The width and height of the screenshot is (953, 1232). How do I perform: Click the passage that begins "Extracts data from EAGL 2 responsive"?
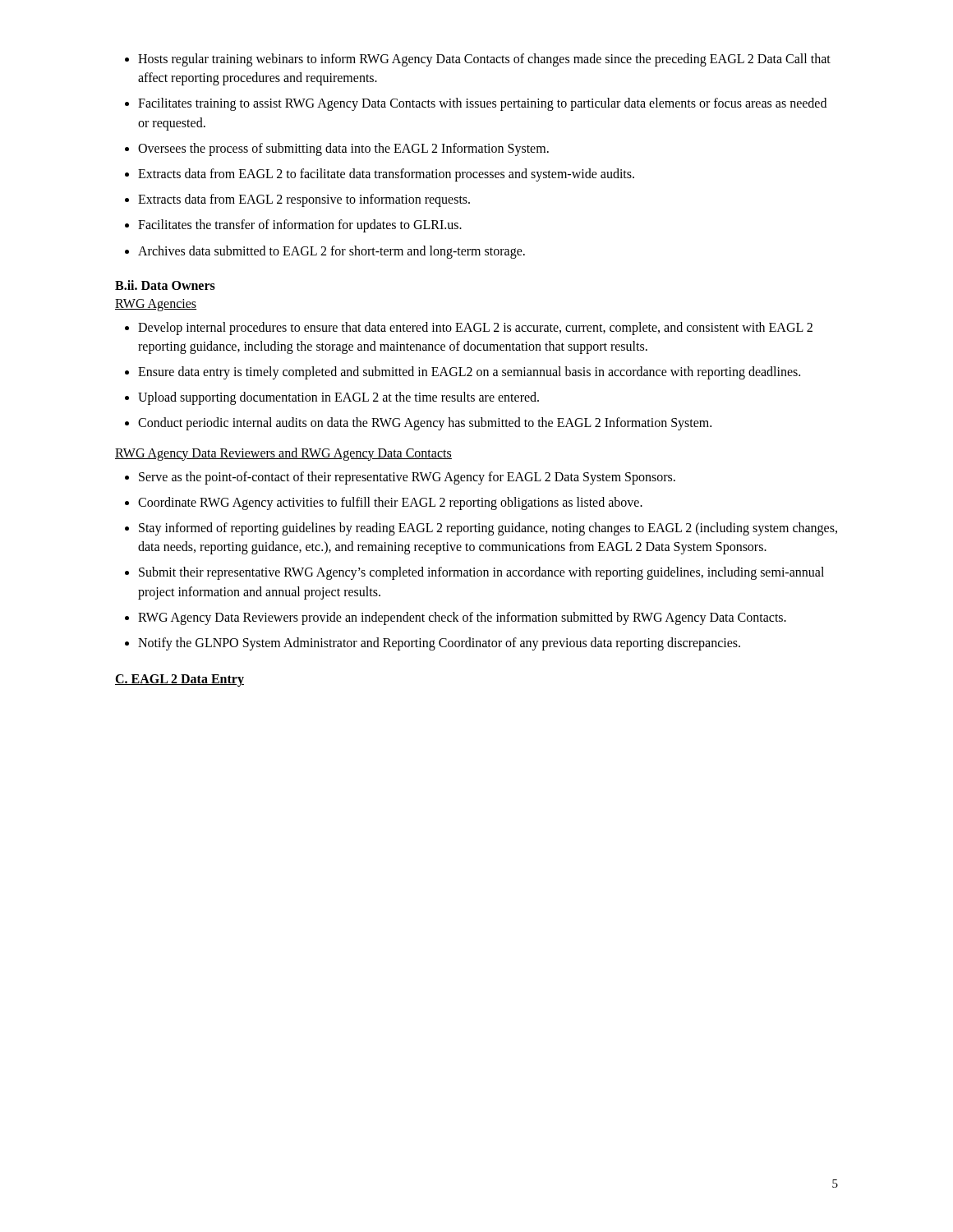pyautogui.click(x=304, y=199)
